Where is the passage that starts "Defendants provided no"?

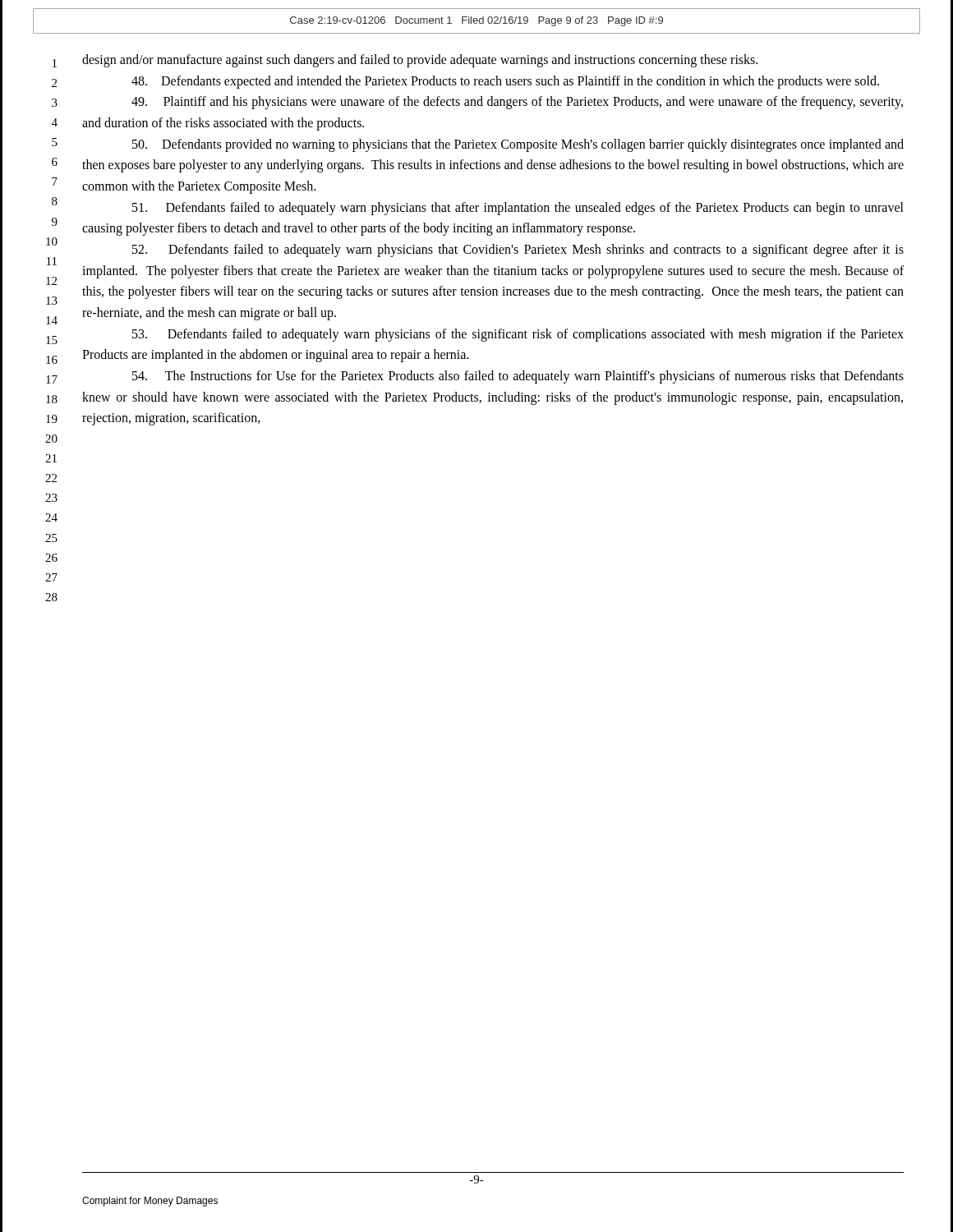[x=493, y=165]
